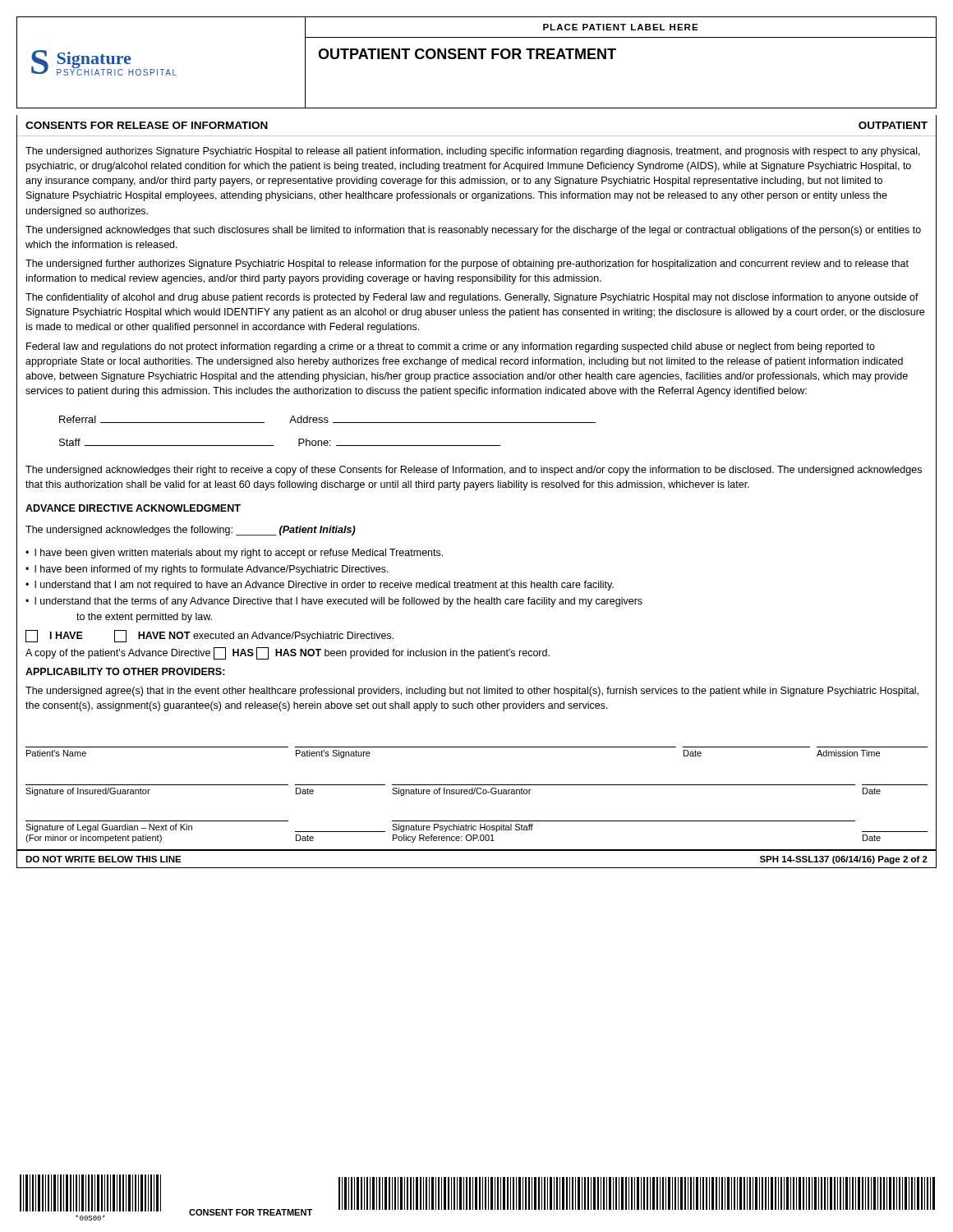This screenshot has width=953, height=1232.
Task: Click on the list item containing "•I understand that the terms of any"
Action: 334,602
